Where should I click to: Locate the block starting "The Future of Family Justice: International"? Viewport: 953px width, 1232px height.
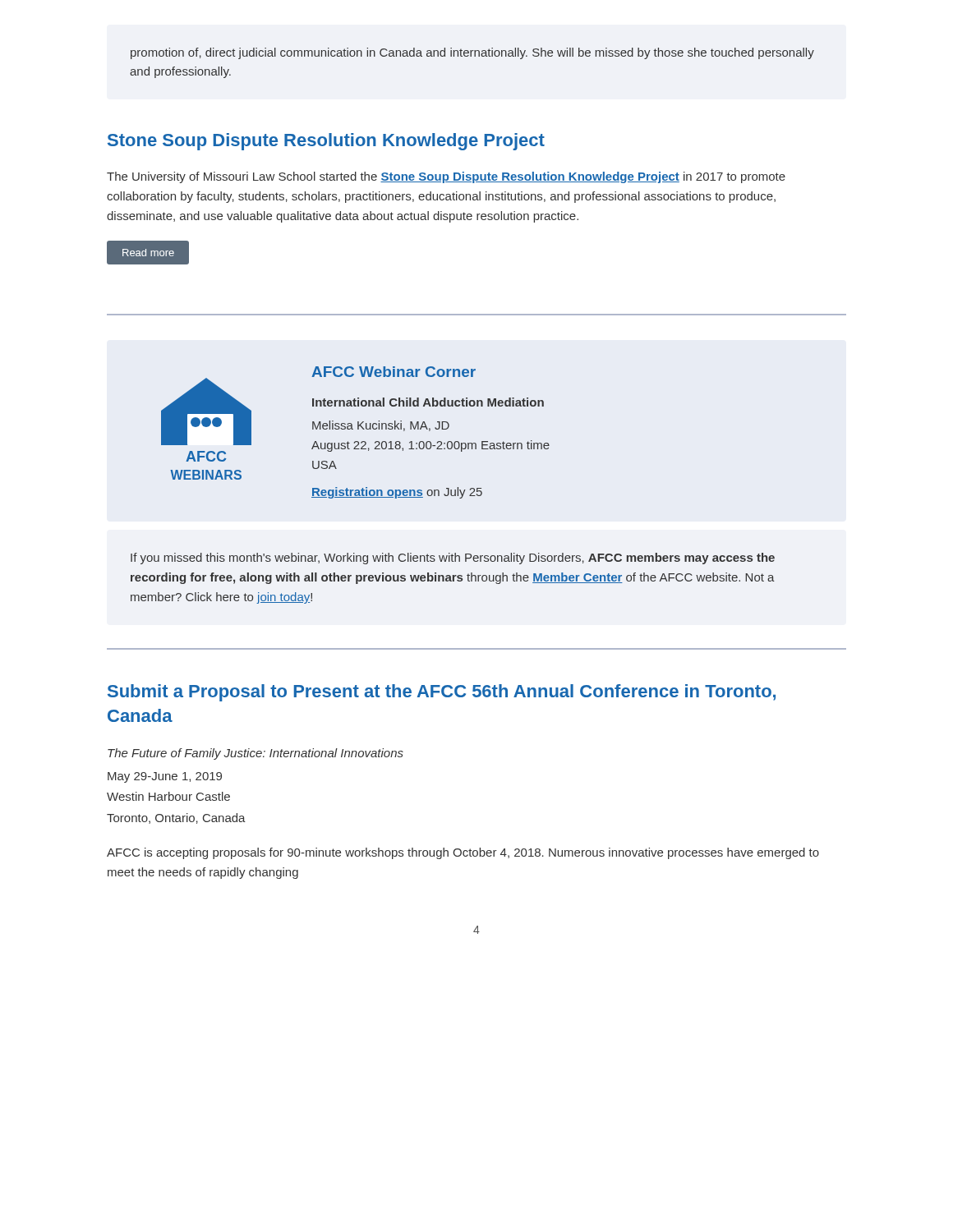click(256, 754)
